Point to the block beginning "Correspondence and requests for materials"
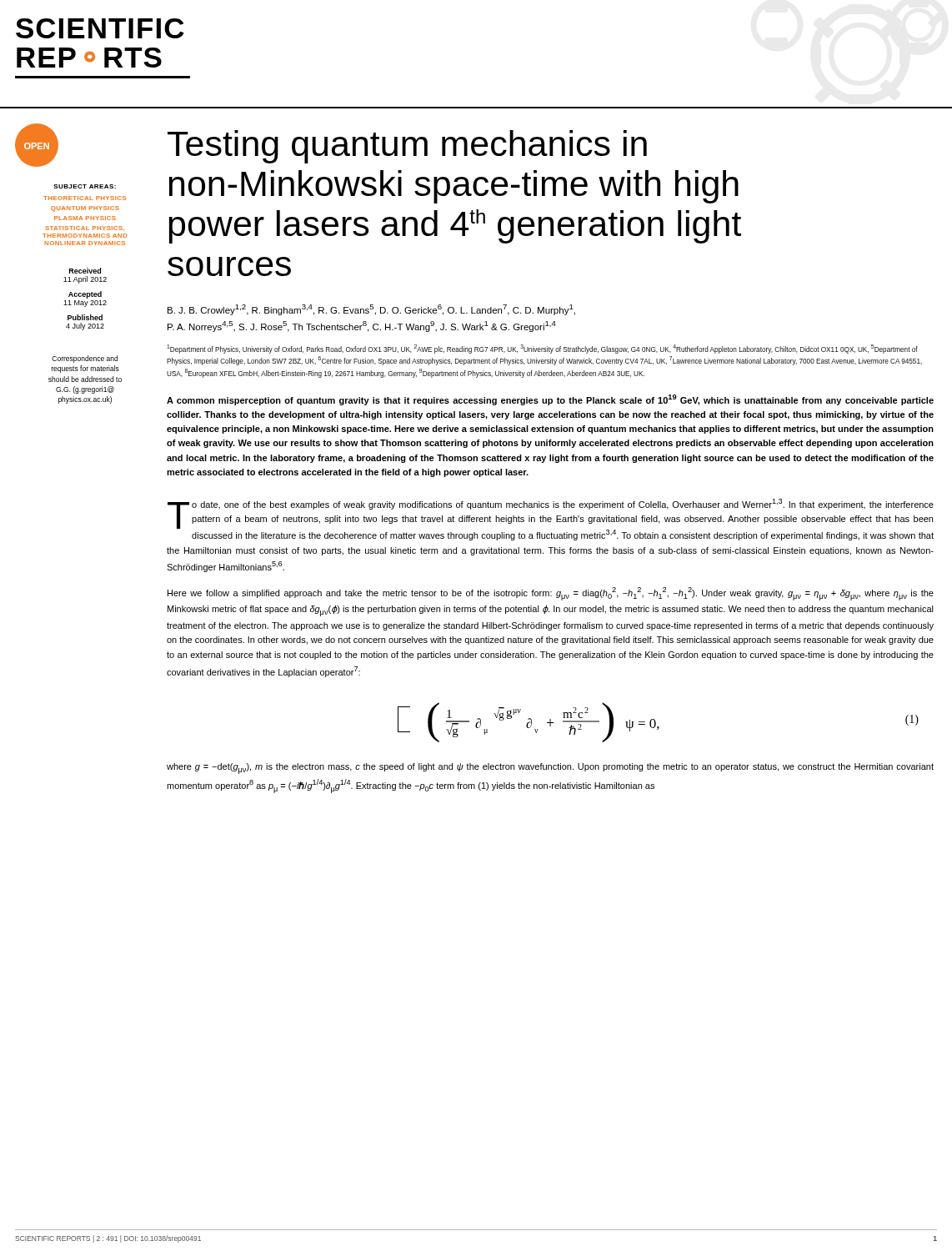The height and width of the screenshot is (1251, 952). pyautogui.click(x=85, y=379)
